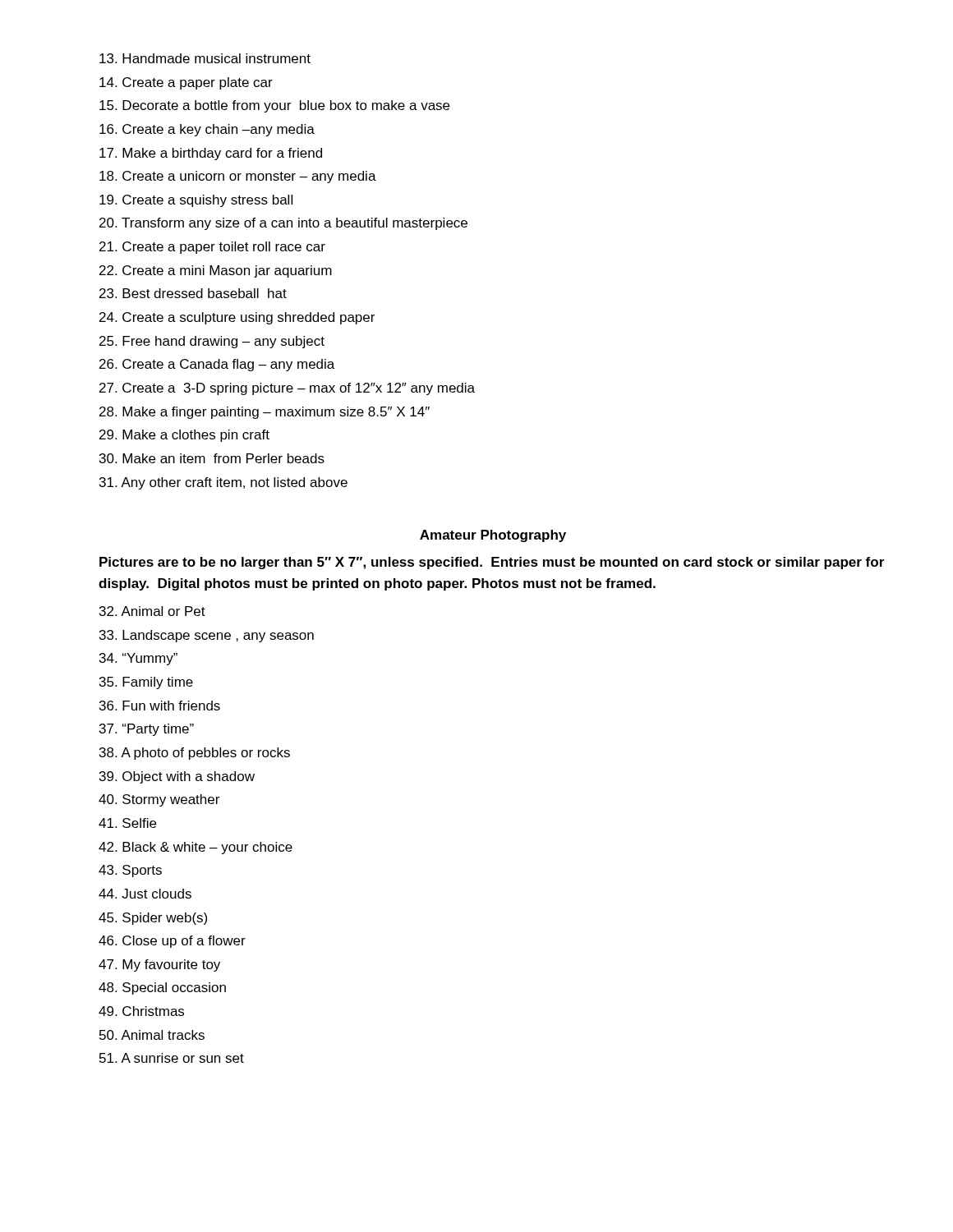Locate the element starting "17. Make a birthday card for a"
Viewport: 953px width, 1232px height.
(211, 153)
